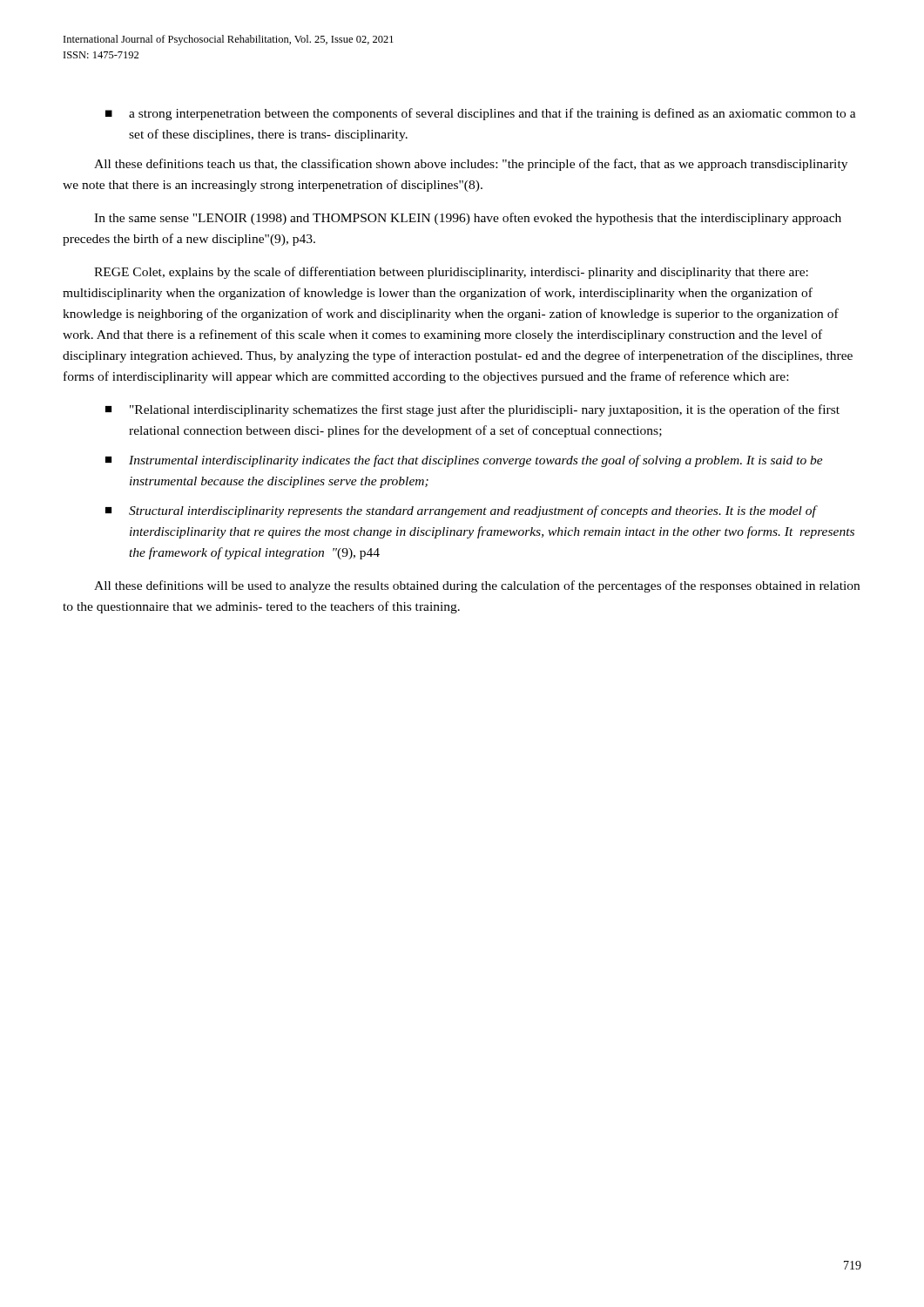Select the text block containing "REGE Colet, explains by the scale"

point(458,324)
